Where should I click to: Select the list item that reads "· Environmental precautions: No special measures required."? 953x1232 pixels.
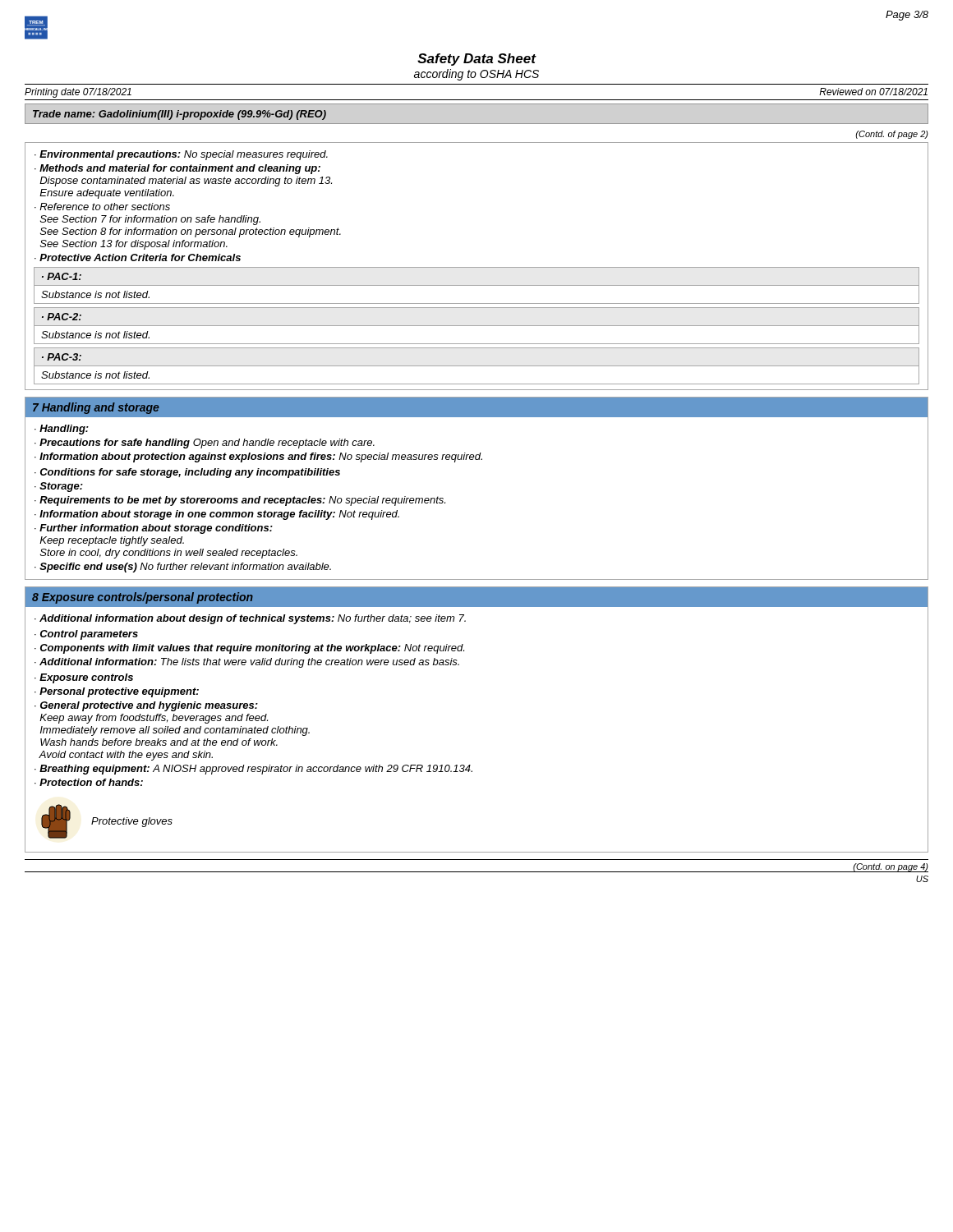[x=181, y=154]
